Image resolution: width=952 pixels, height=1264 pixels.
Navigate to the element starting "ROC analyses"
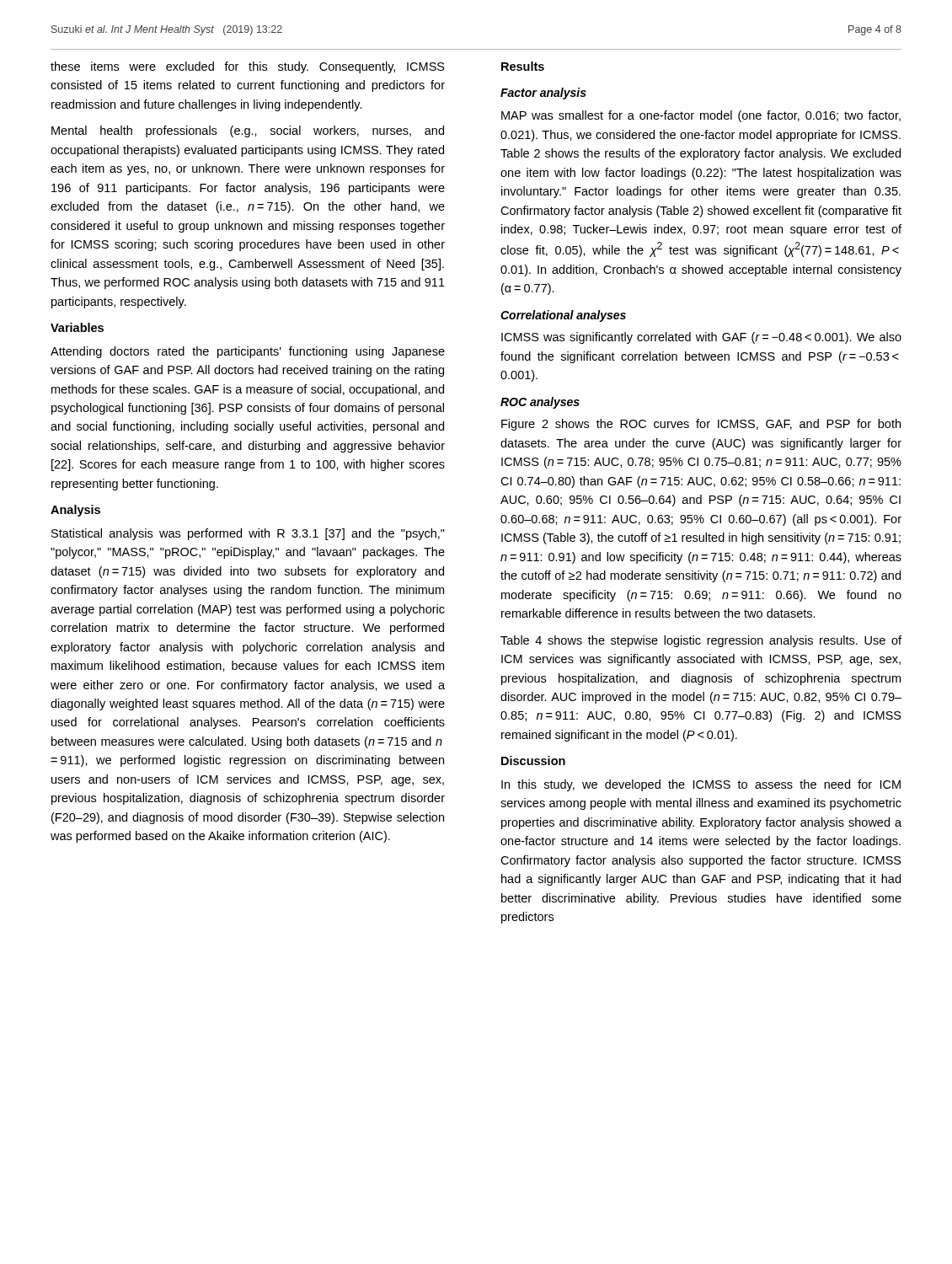coord(540,403)
